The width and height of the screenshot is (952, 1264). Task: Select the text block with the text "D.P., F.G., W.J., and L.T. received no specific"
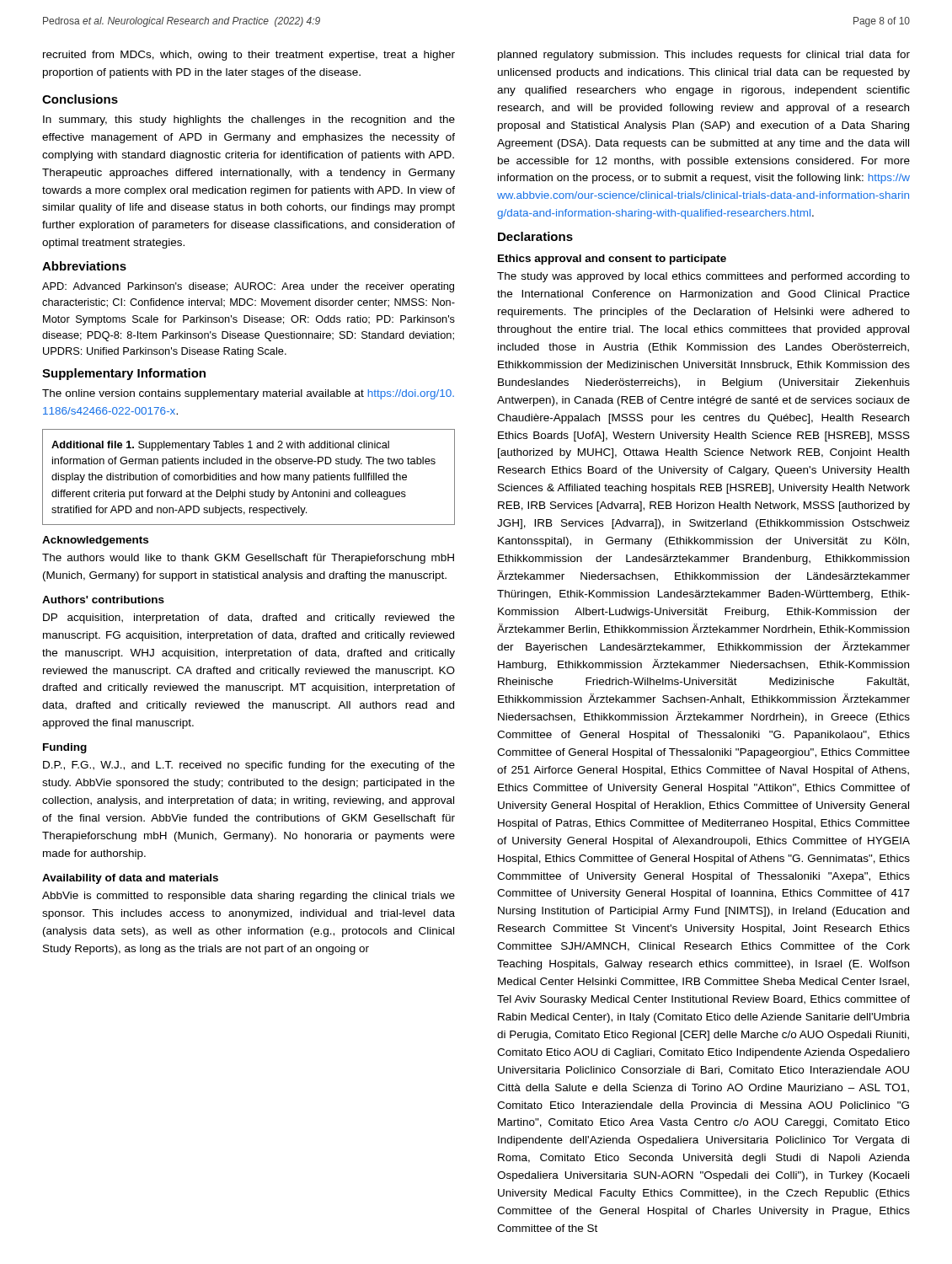(249, 810)
